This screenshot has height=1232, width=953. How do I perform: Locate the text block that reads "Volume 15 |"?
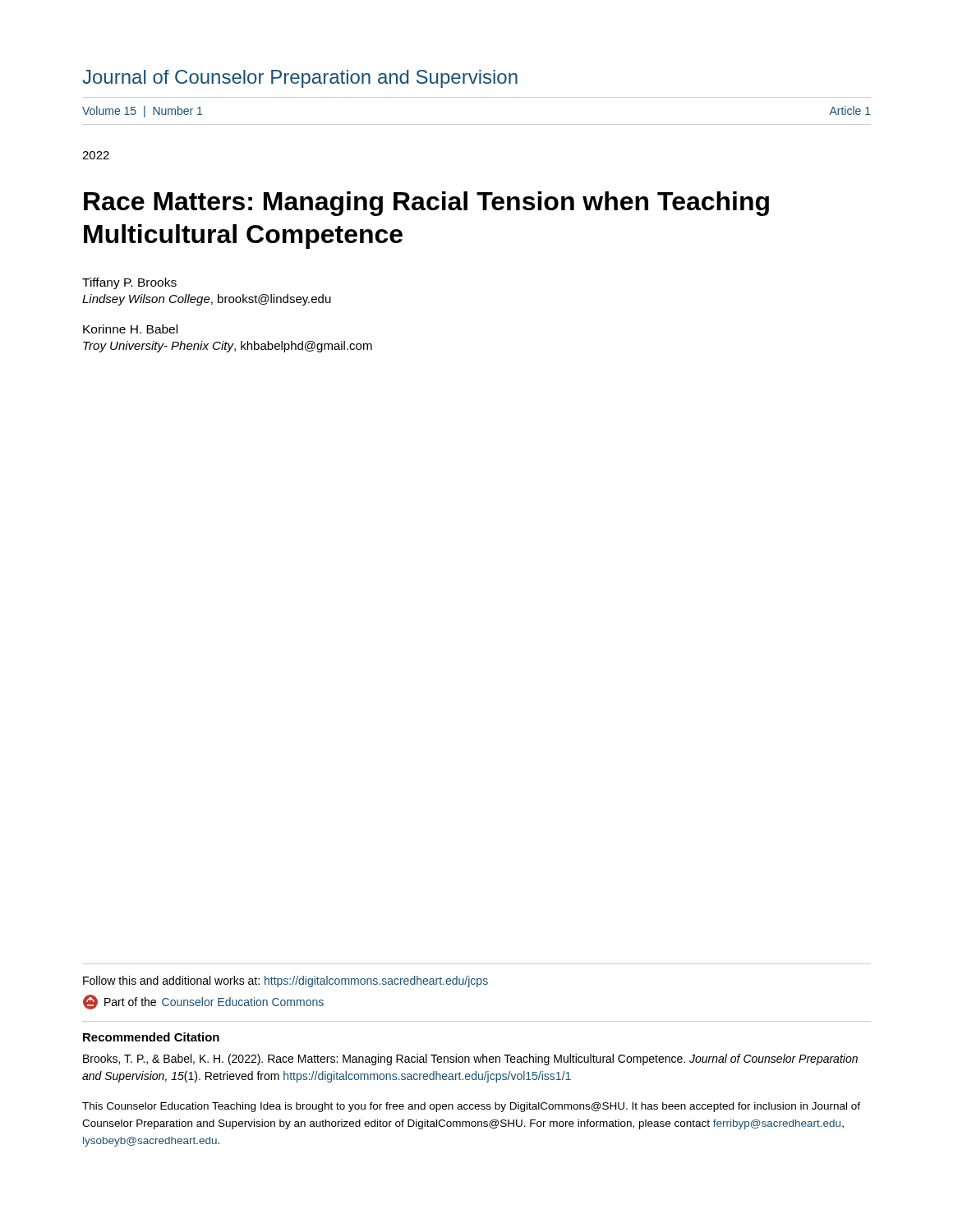pyautogui.click(x=144, y=111)
